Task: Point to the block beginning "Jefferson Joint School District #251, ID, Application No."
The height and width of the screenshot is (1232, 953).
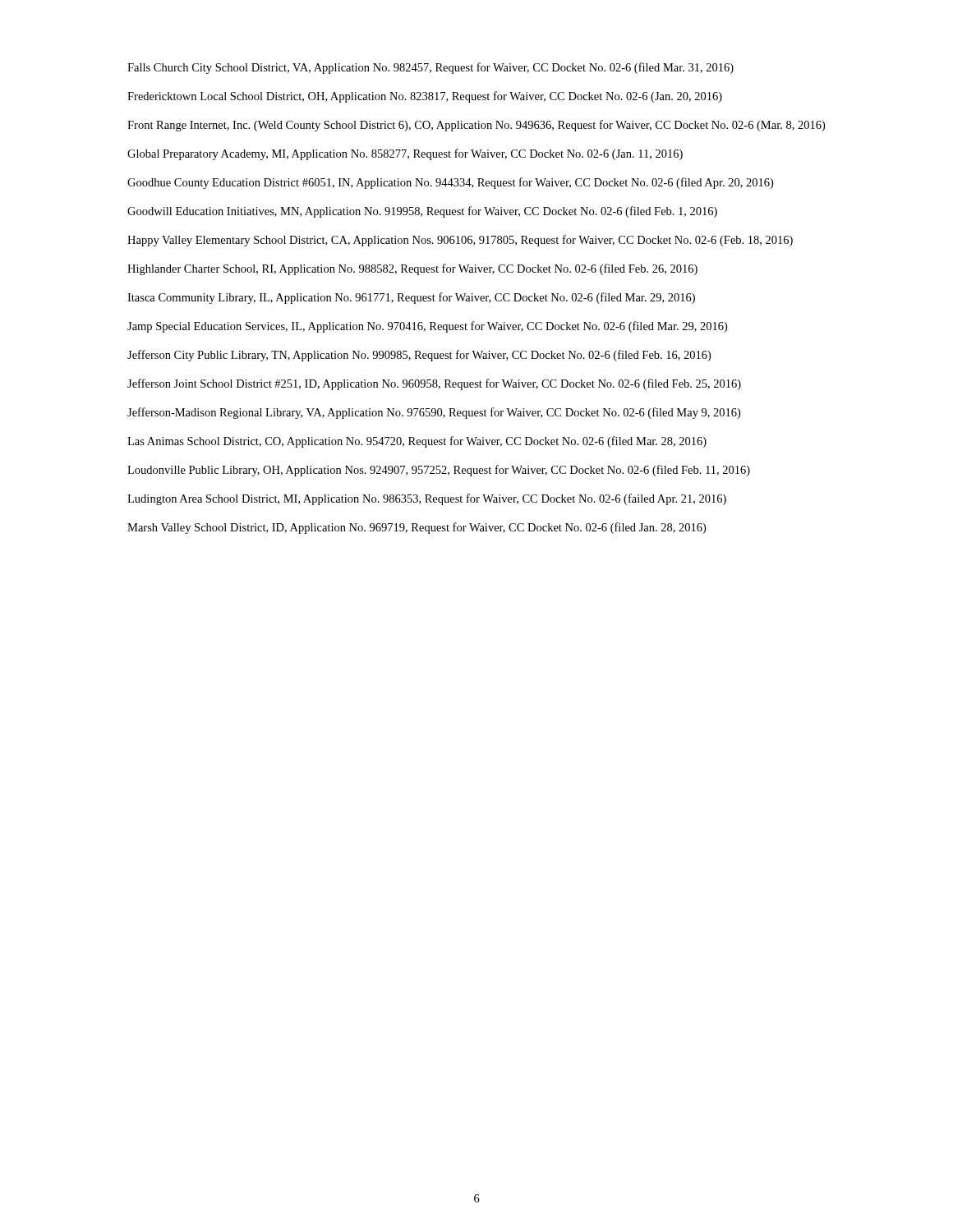Action: [x=434, y=384]
